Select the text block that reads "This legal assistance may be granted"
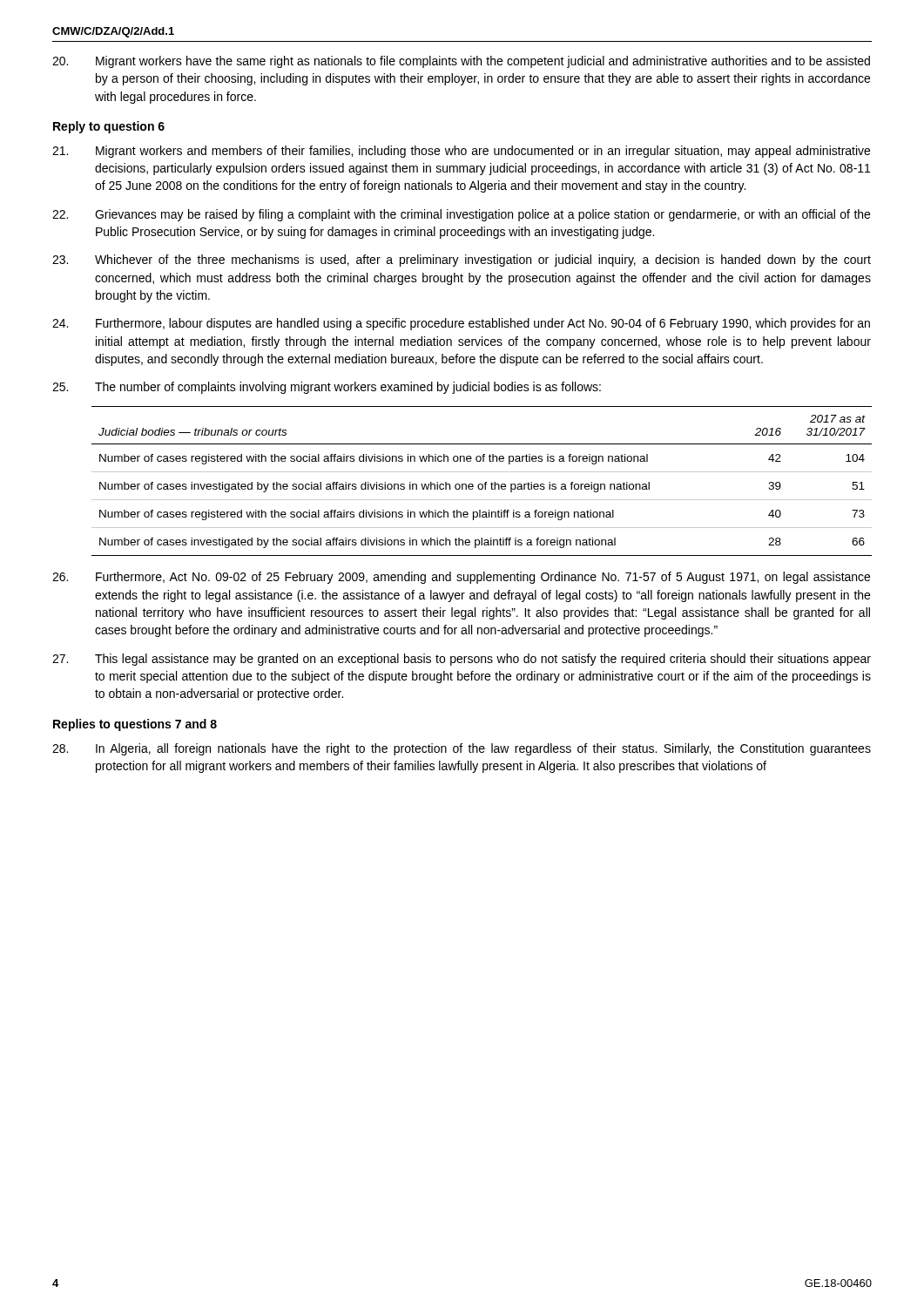 pos(462,676)
